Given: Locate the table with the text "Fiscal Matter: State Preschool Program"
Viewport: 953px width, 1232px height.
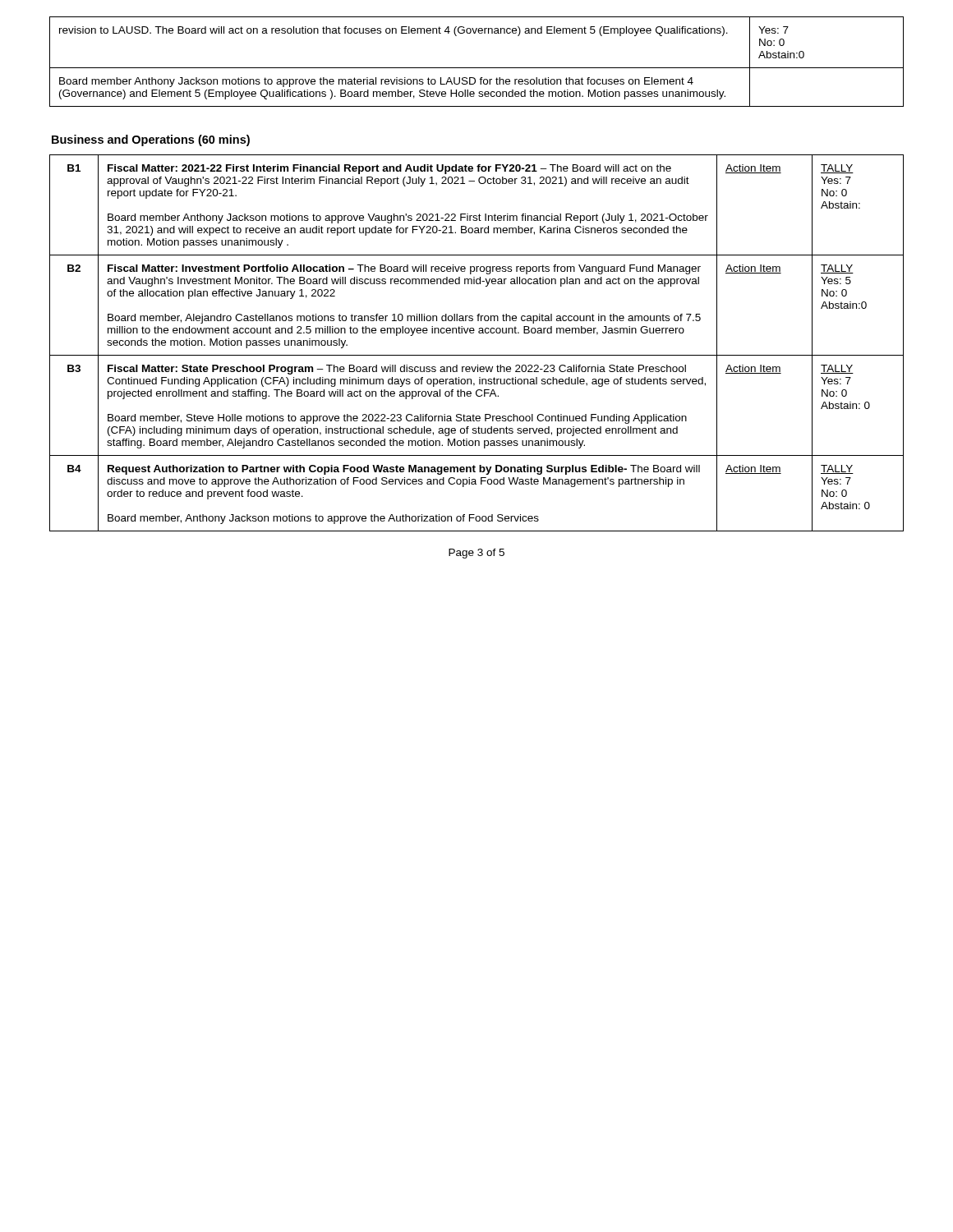Looking at the screenshot, I should [x=476, y=343].
